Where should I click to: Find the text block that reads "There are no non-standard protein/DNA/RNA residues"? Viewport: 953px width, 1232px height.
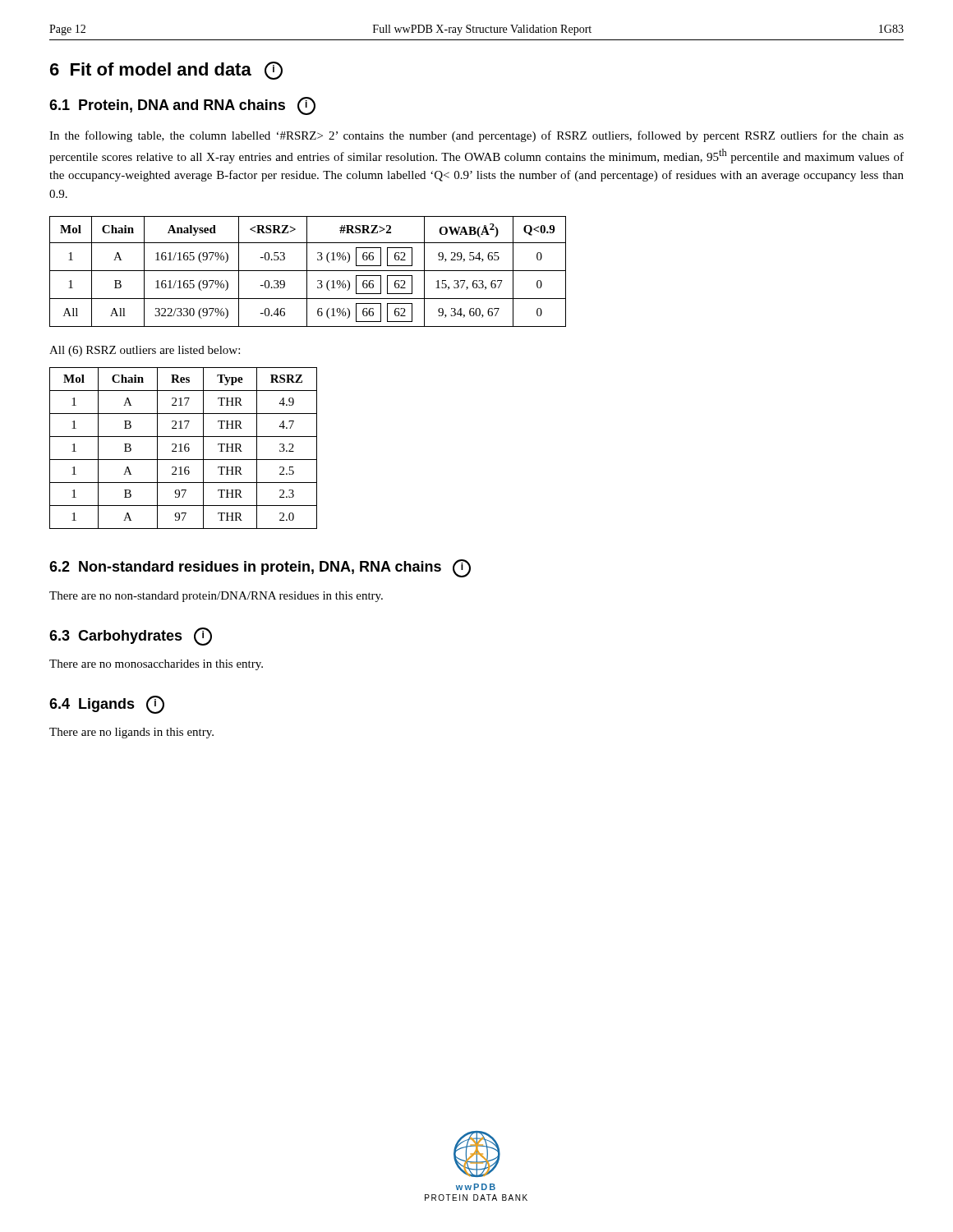[216, 597]
